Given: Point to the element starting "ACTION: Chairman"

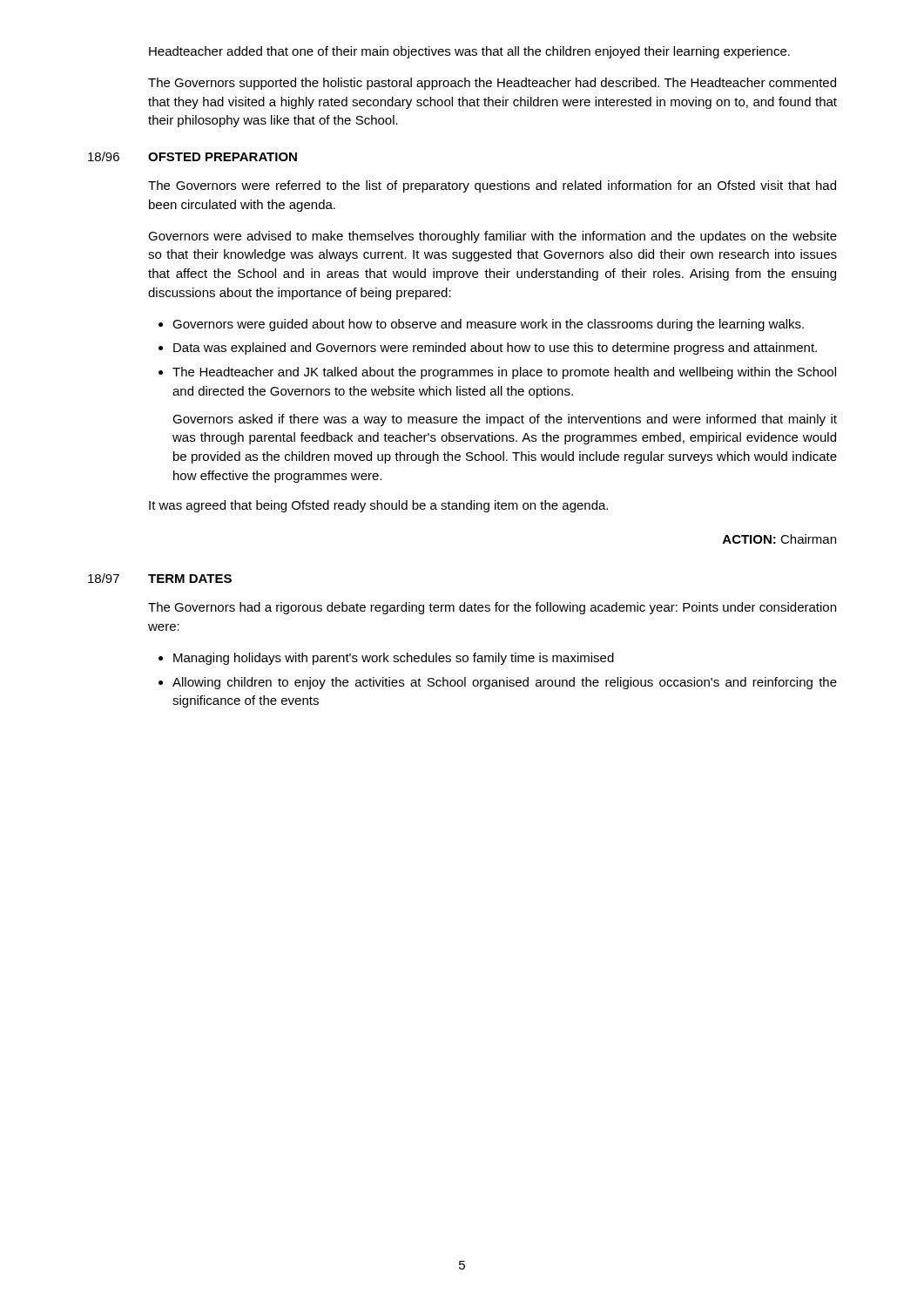Looking at the screenshot, I should click(780, 539).
